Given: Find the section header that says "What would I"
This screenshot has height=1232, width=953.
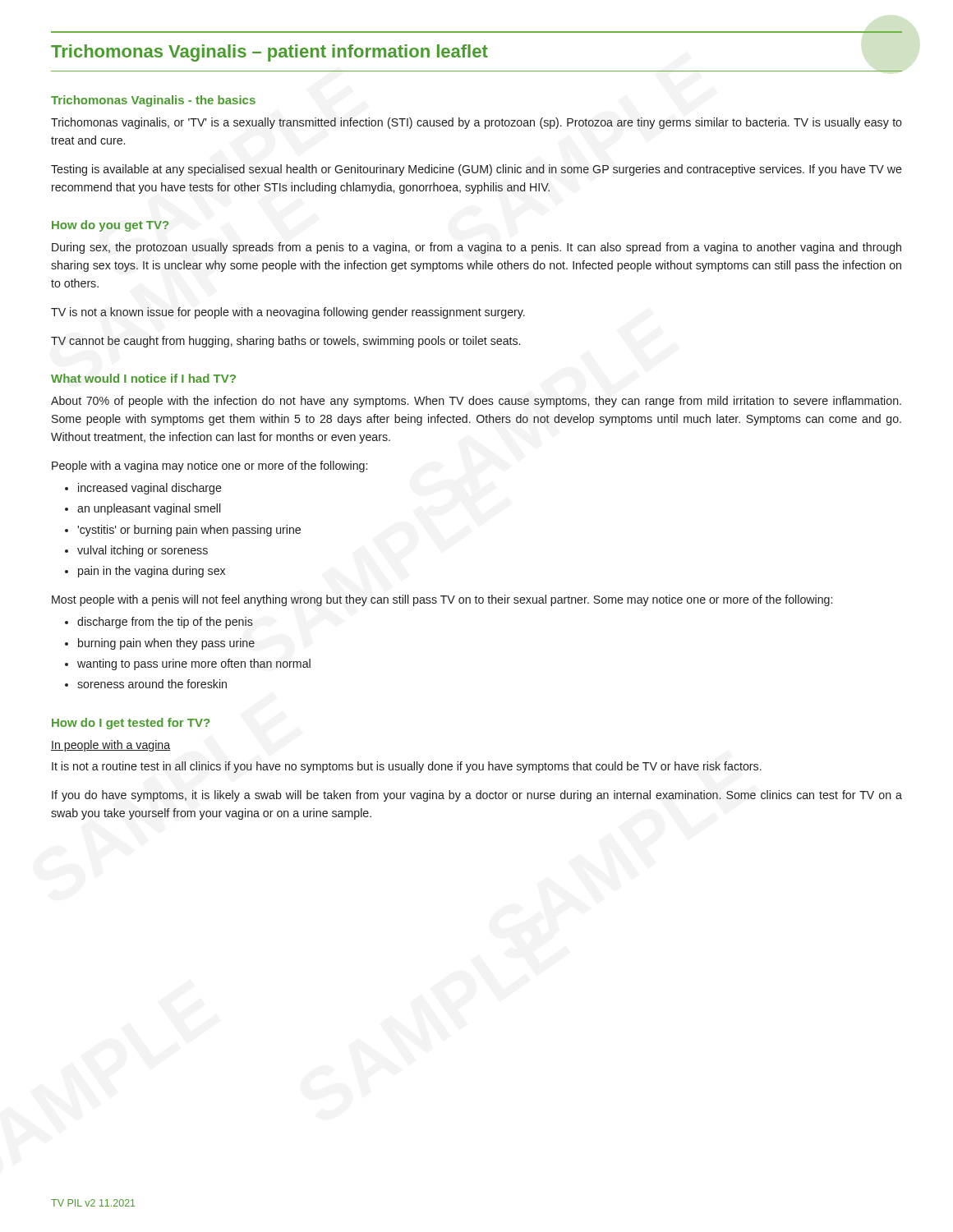Looking at the screenshot, I should click(144, 378).
